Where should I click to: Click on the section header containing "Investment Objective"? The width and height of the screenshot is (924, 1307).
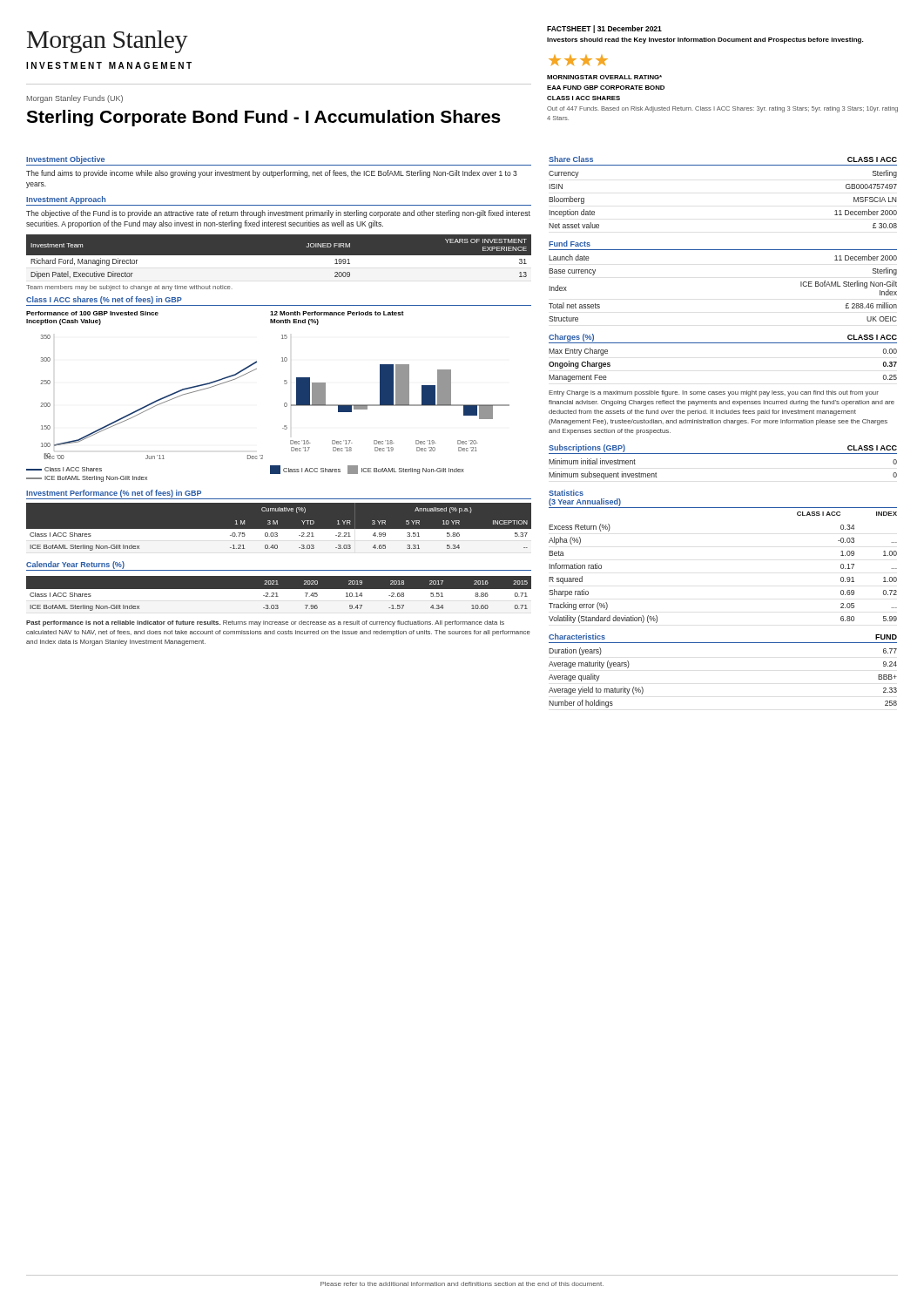[66, 159]
